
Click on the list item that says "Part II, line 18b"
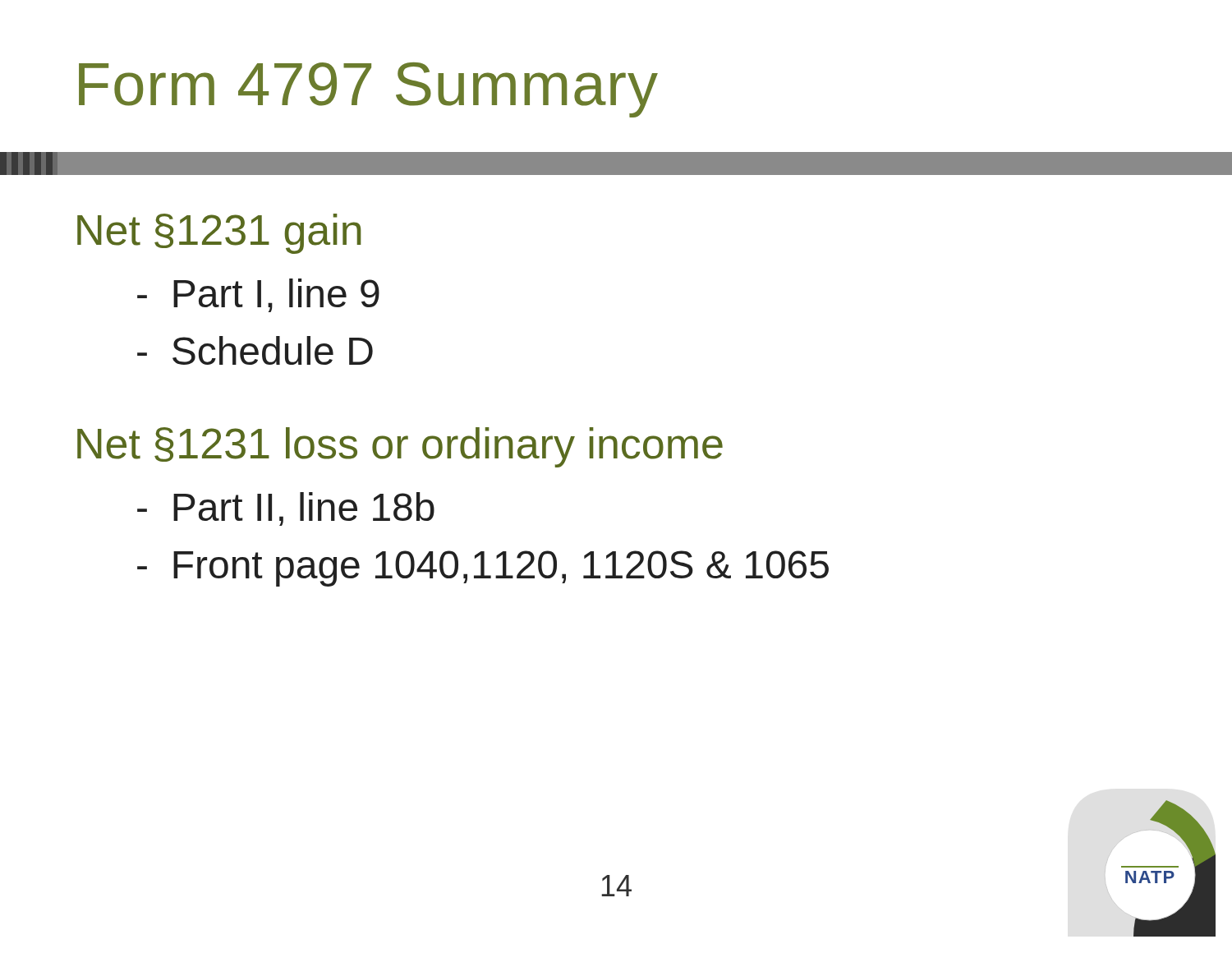click(286, 507)
